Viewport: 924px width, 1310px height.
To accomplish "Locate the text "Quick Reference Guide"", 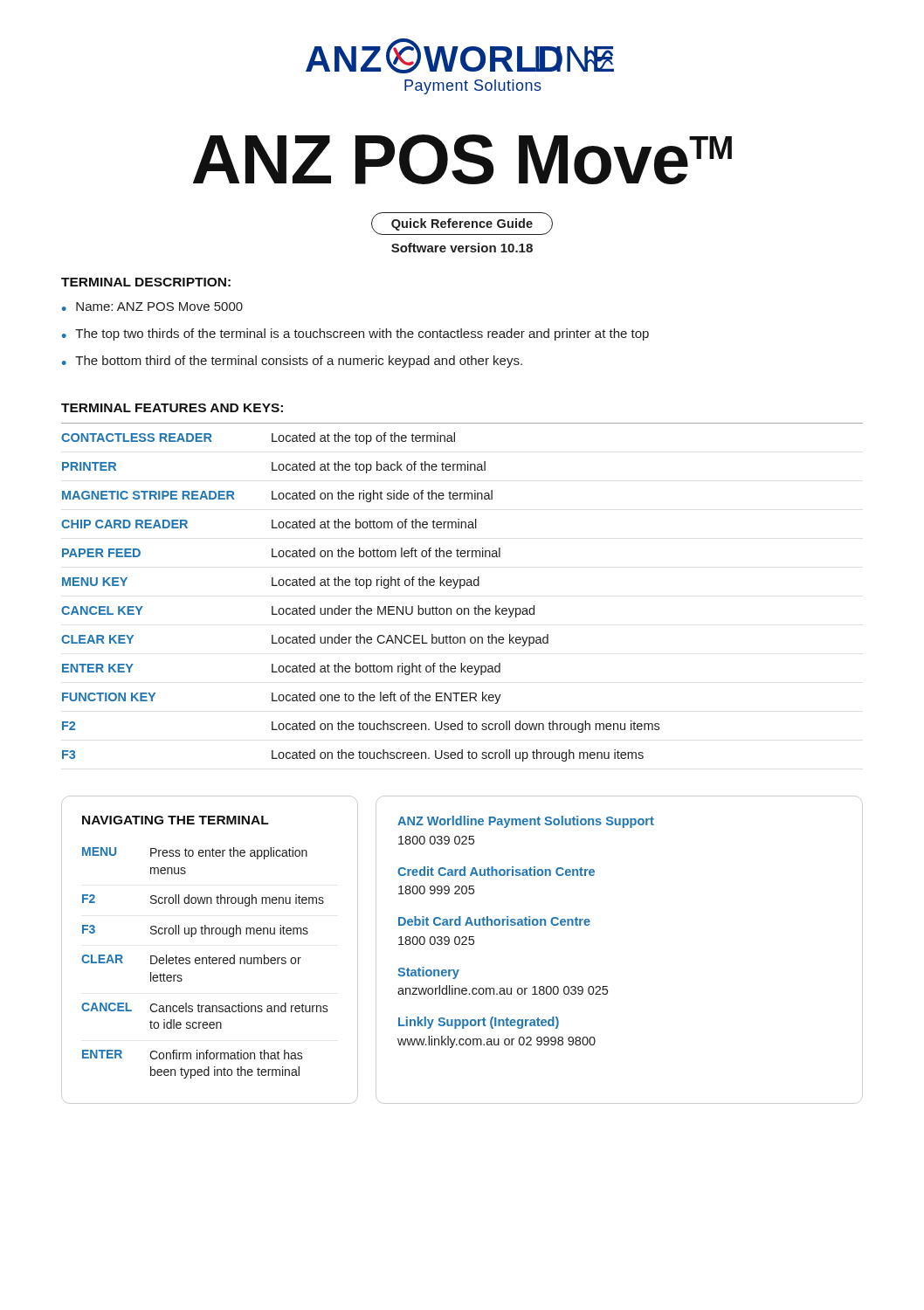I will point(462,224).
